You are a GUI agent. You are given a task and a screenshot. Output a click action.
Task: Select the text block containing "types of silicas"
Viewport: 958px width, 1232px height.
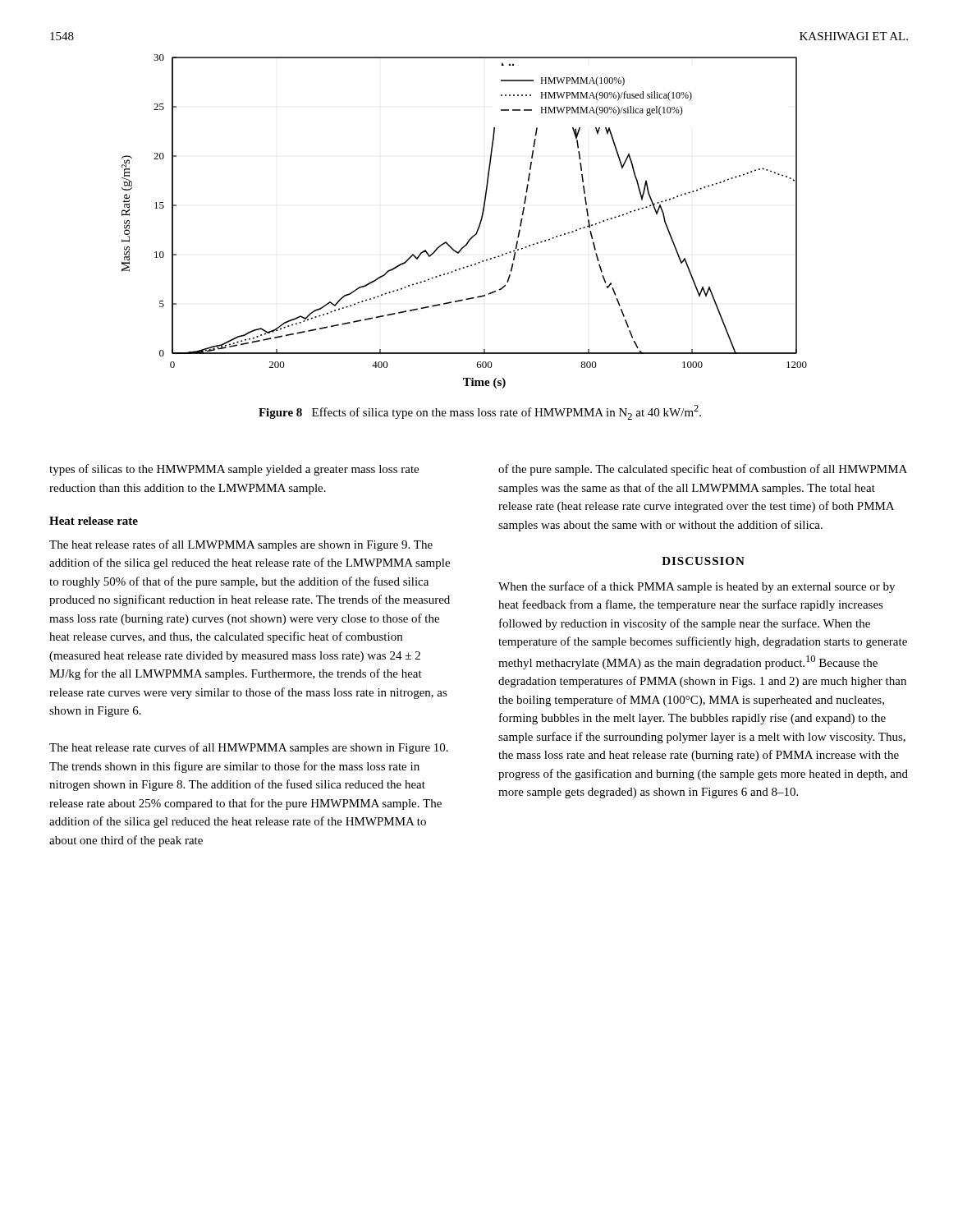234,478
